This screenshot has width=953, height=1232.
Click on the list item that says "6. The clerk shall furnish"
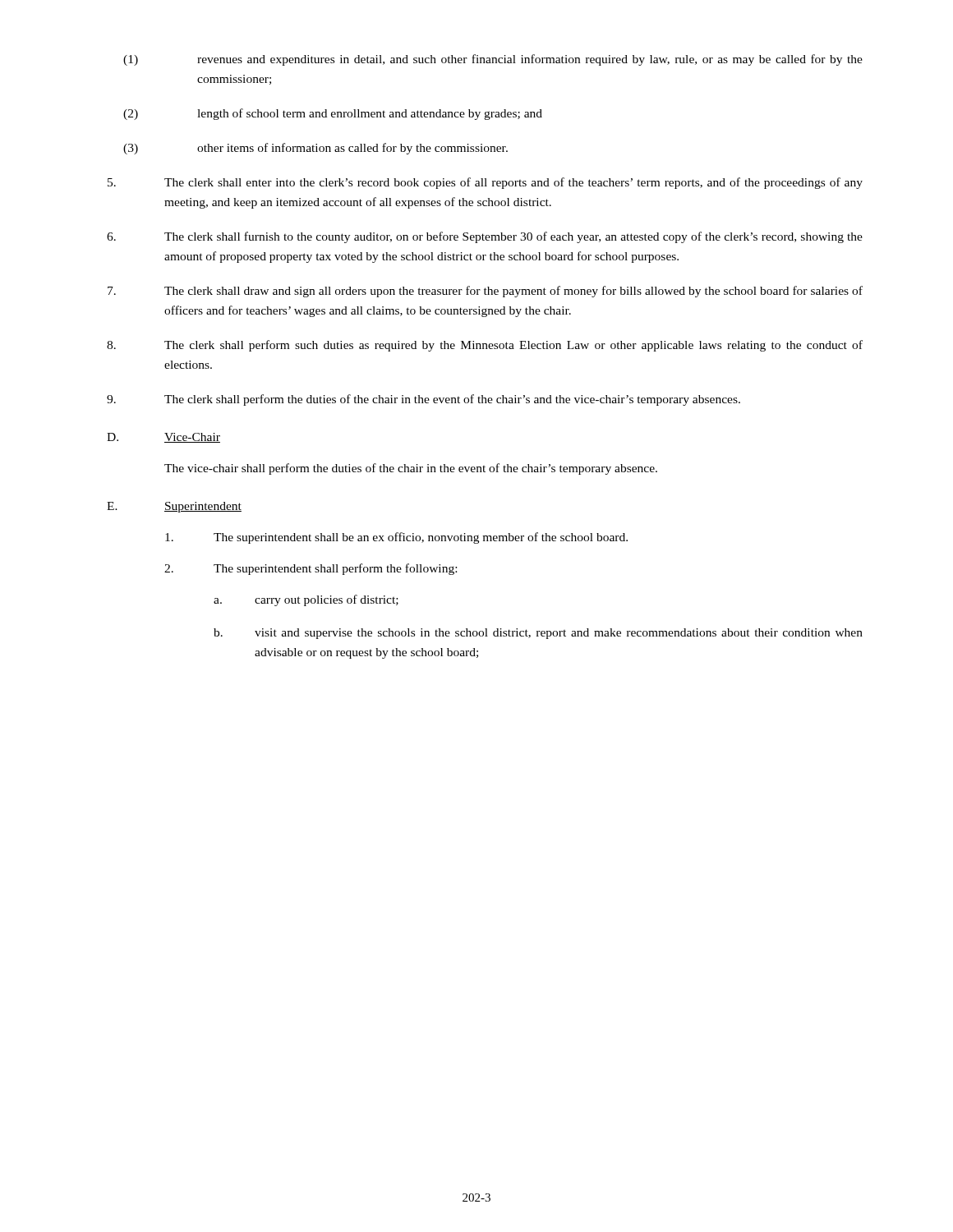click(485, 247)
